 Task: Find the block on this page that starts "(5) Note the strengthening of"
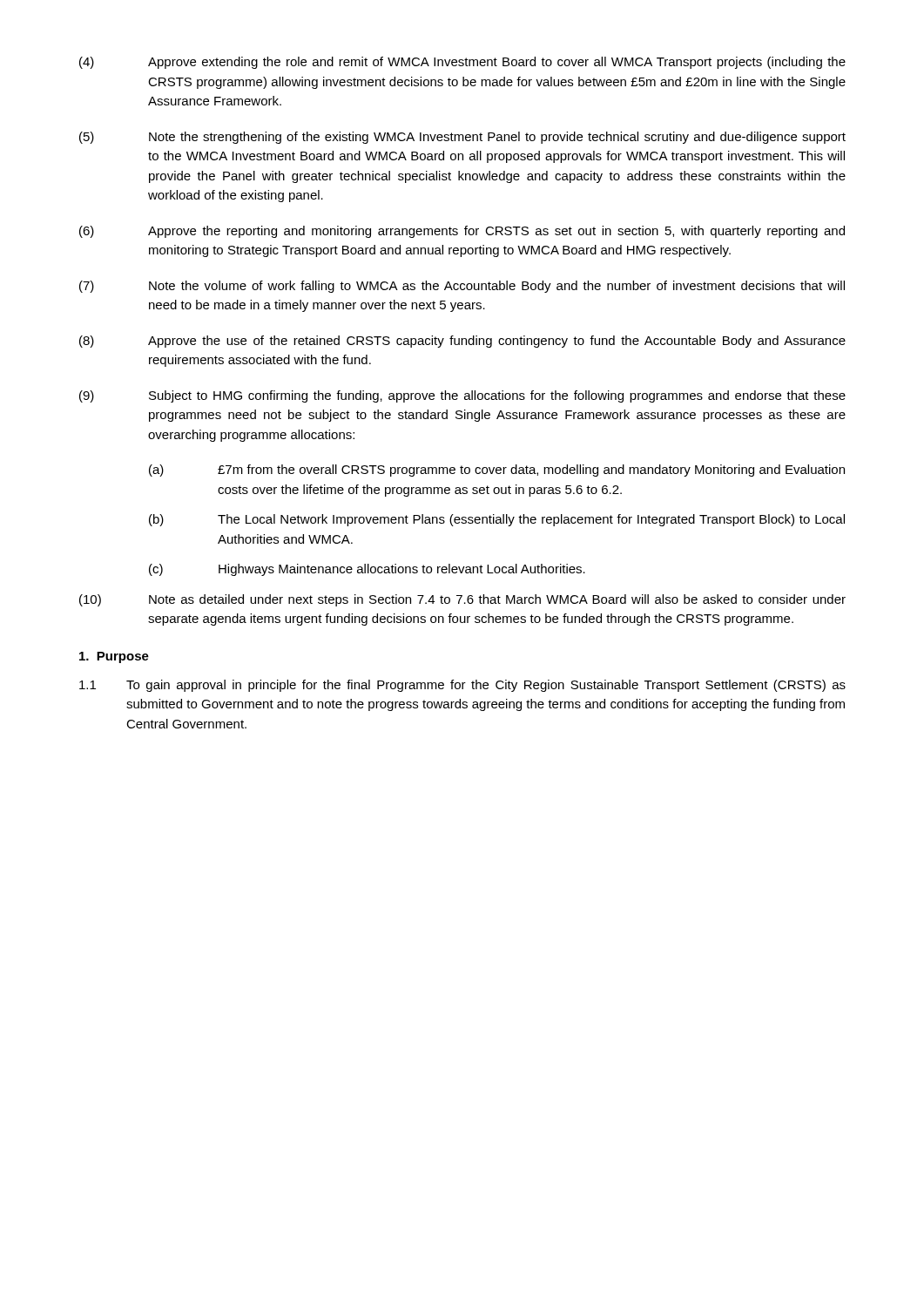(x=462, y=166)
